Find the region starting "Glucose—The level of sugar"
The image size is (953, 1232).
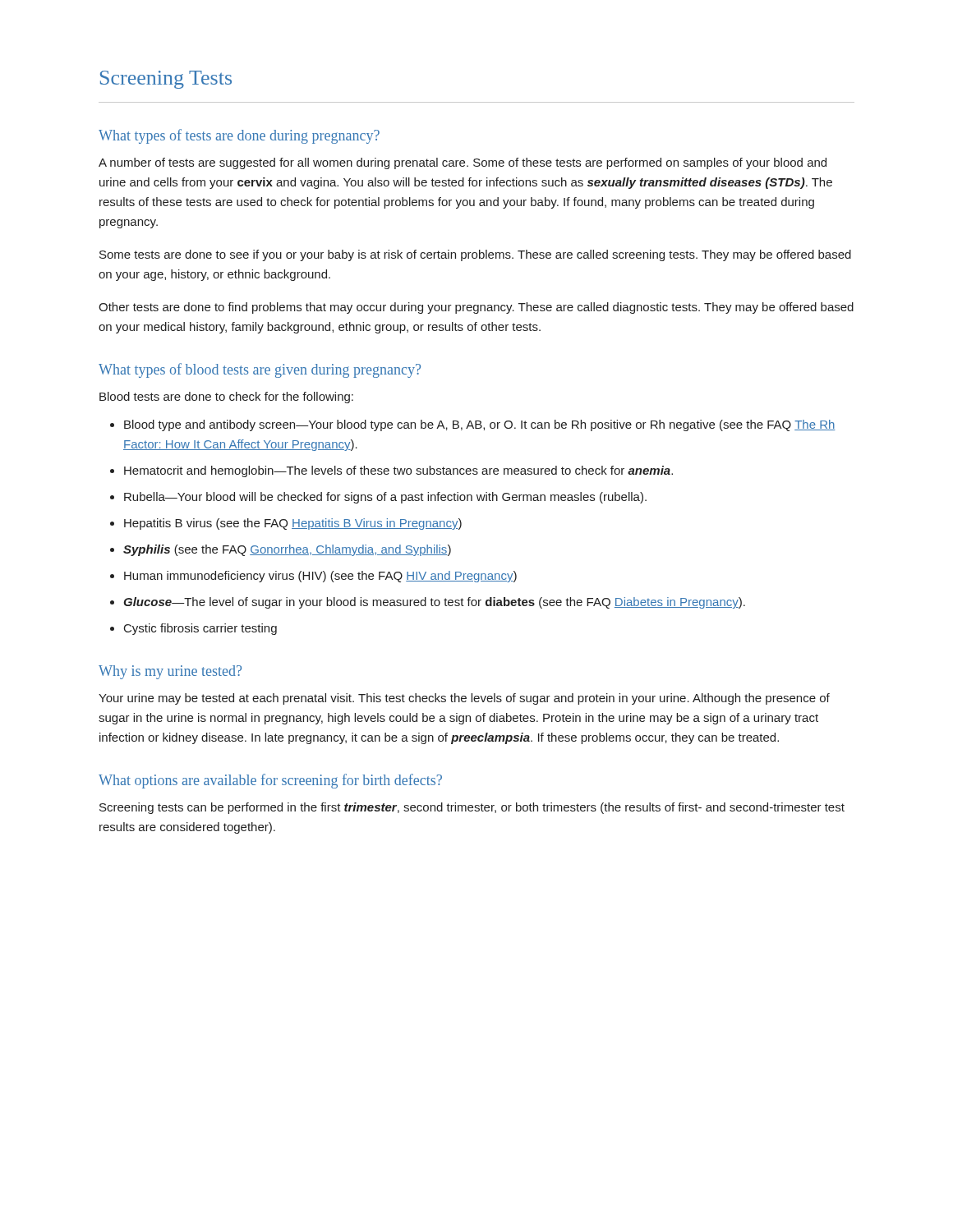pyautogui.click(x=489, y=602)
